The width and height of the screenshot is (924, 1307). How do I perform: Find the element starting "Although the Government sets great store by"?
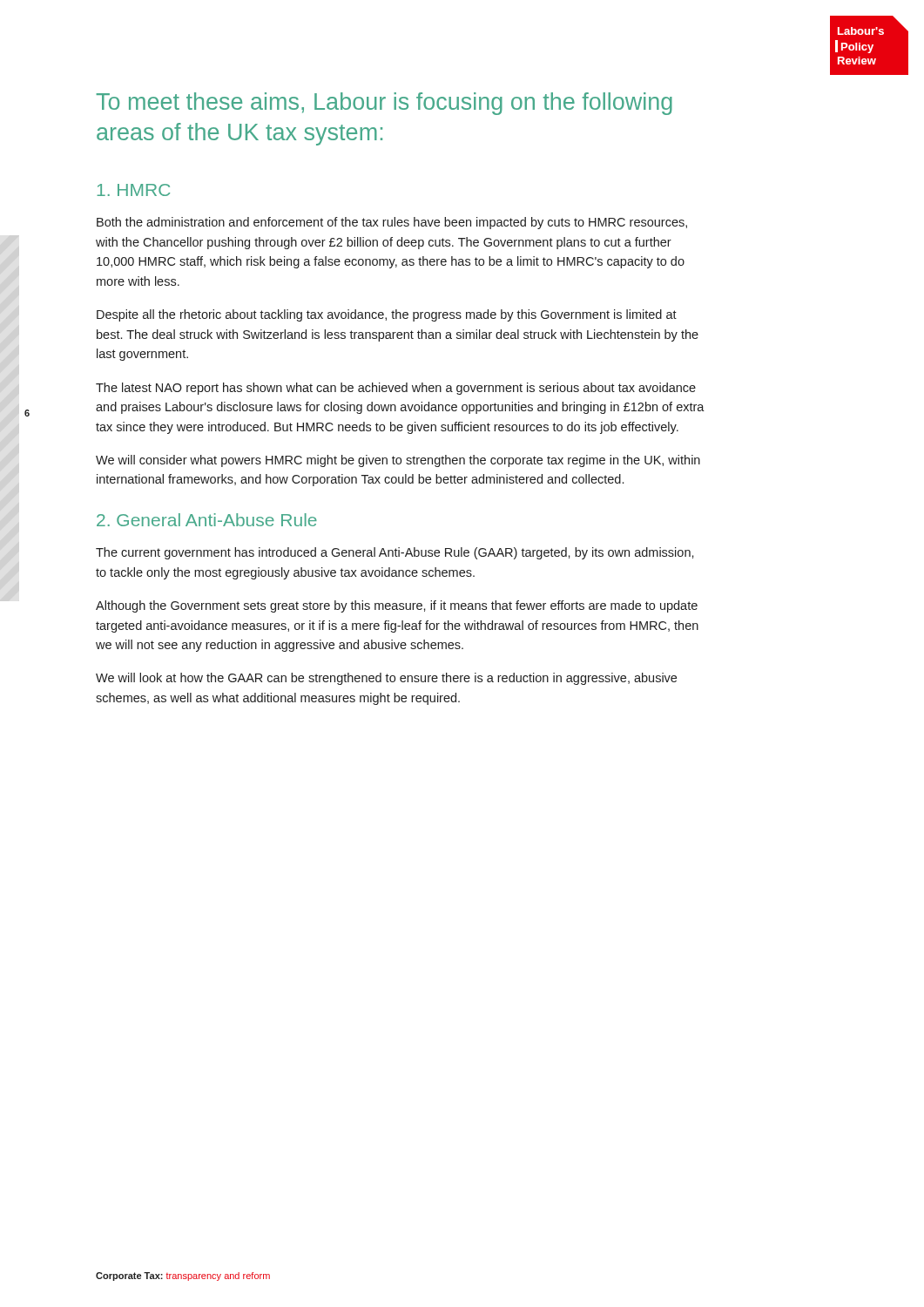point(397,625)
